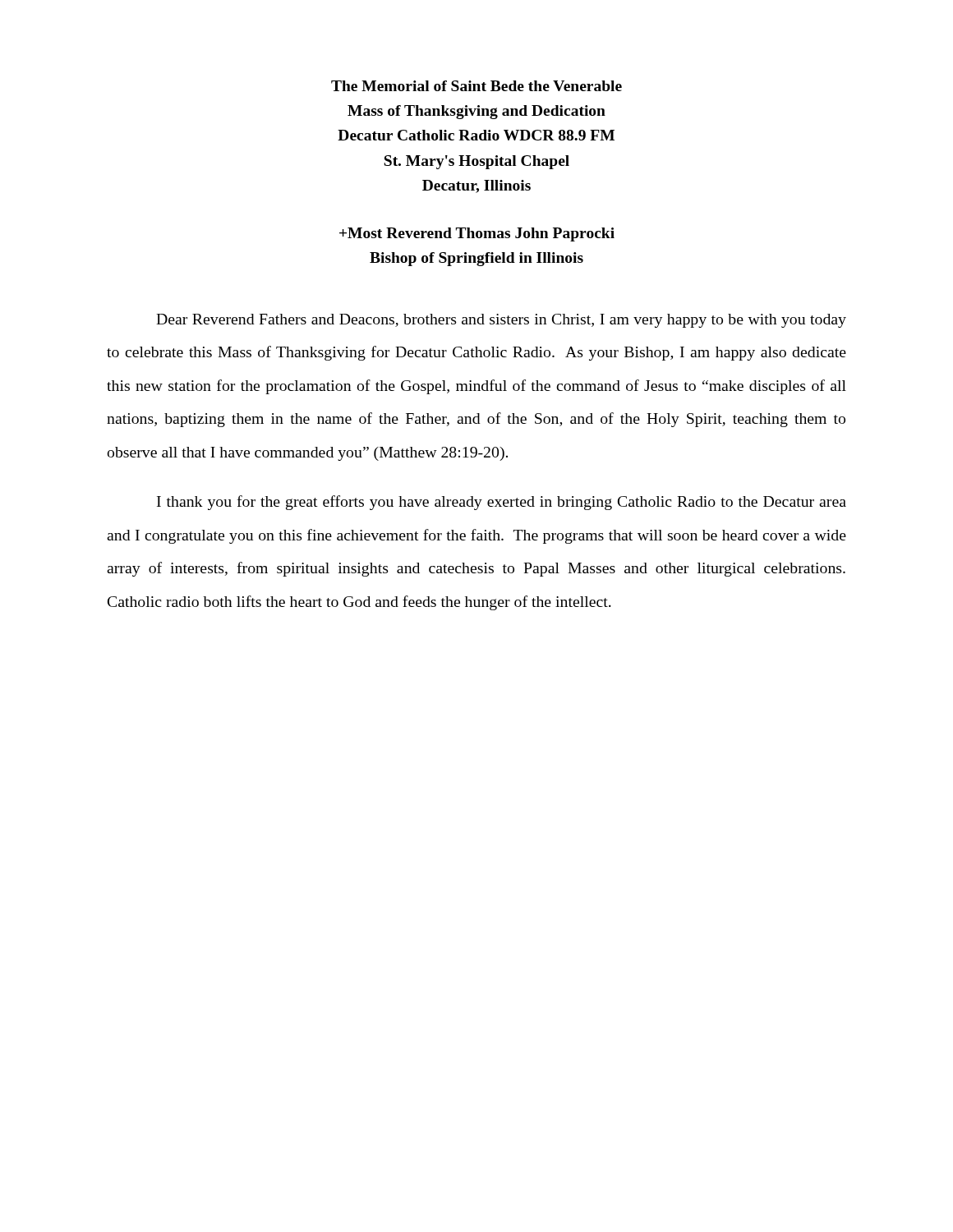This screenshot has width=953, height=1232.
Task: Select the block starting "The Memorial of"
Action: pos(476,135)
